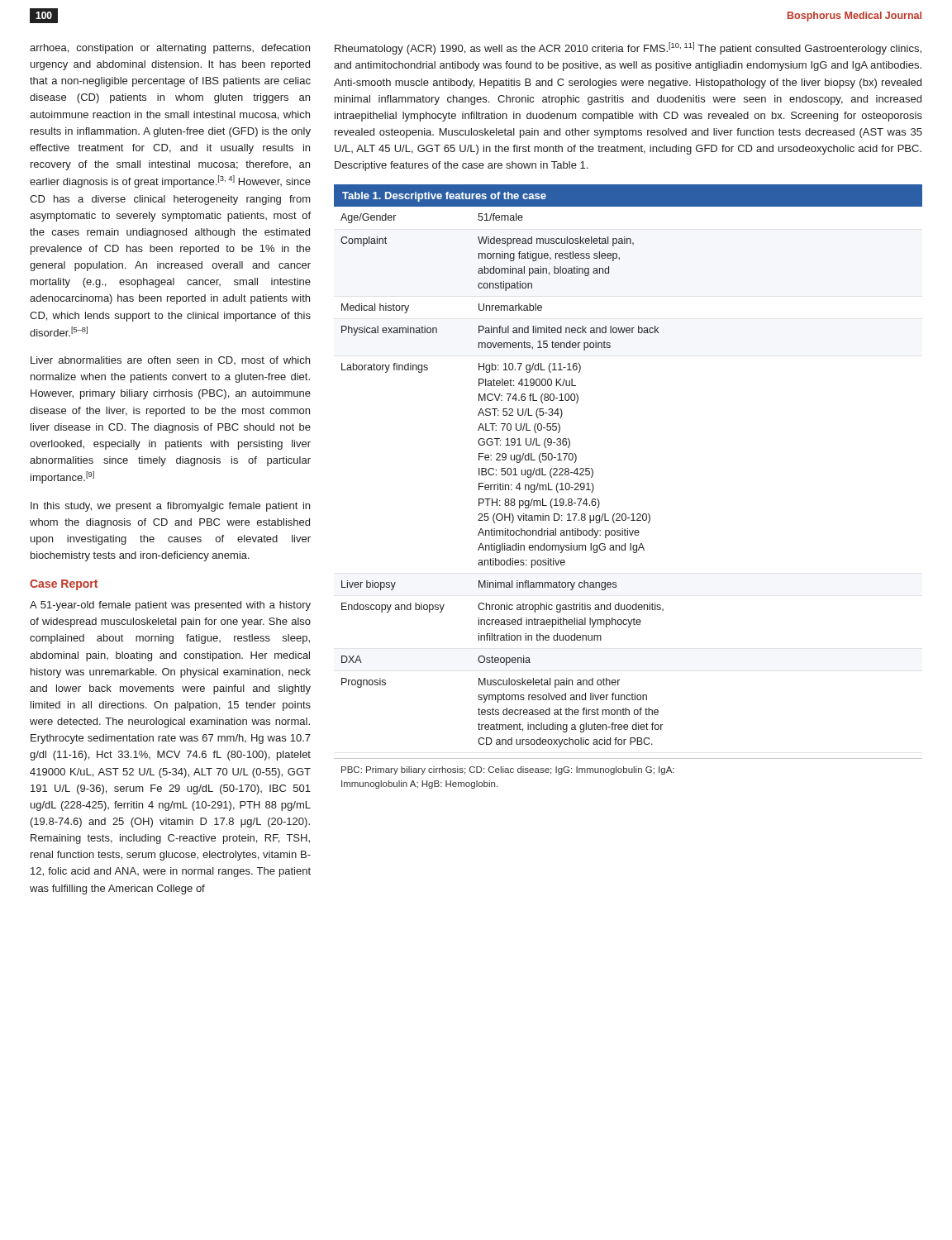The image size is (952, 1240).
Task: Click the passage that begins "Rheumatology (ACR) 1990, as well as the ACR"
Action: click(628, 106)
